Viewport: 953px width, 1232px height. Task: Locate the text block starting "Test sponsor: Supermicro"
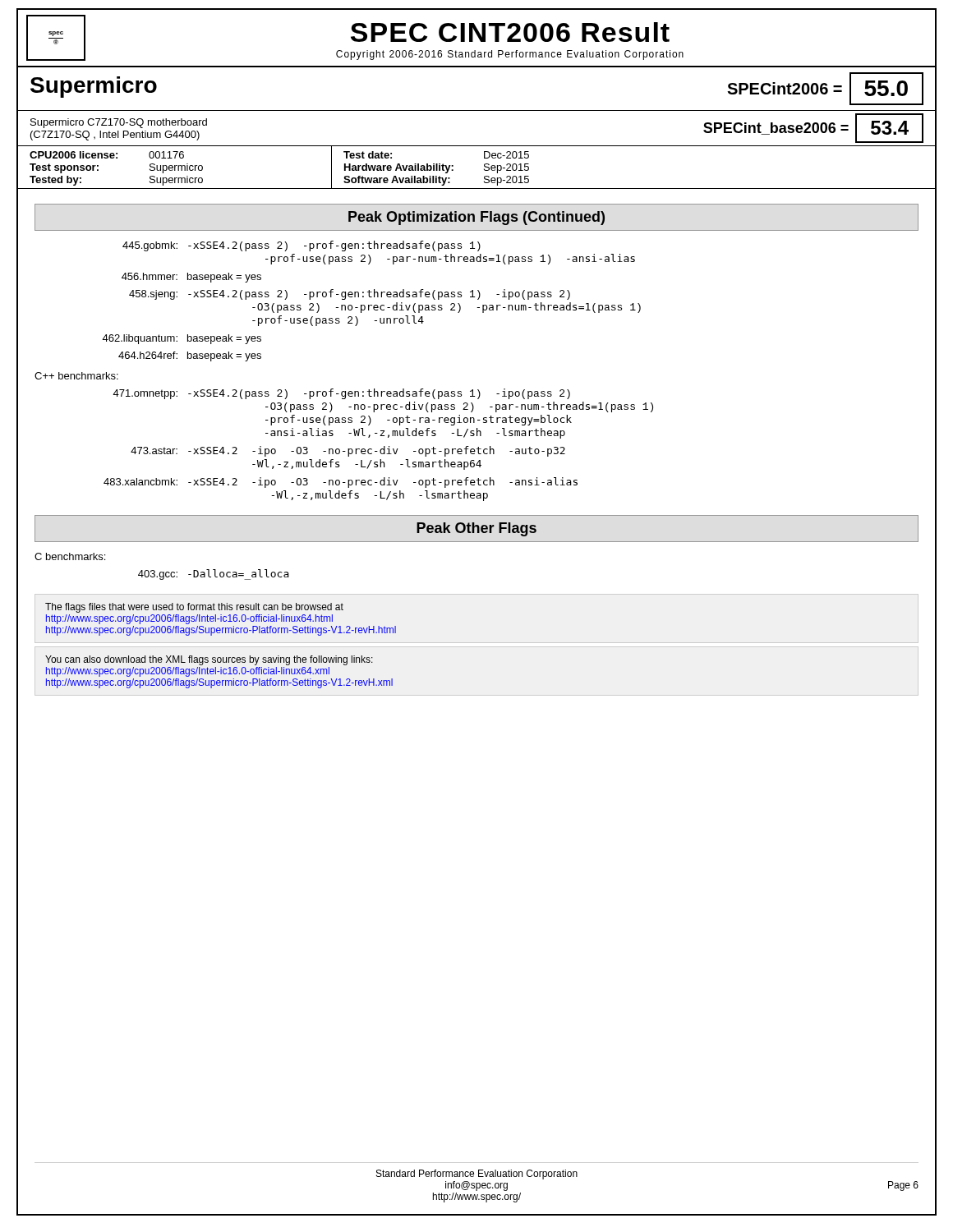116,167
